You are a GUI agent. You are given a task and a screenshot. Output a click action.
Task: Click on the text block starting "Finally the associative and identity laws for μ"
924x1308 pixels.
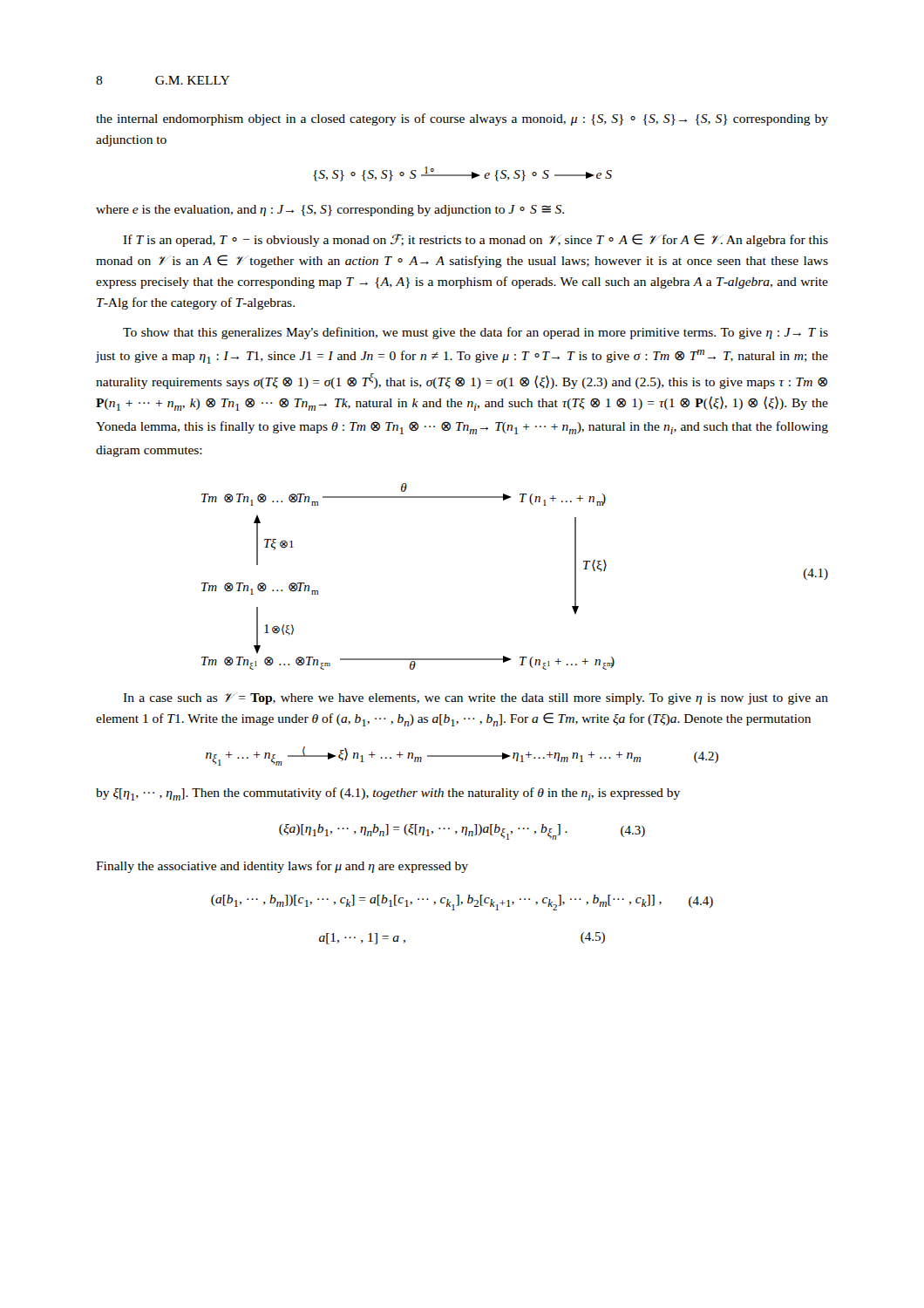(282, 866)
